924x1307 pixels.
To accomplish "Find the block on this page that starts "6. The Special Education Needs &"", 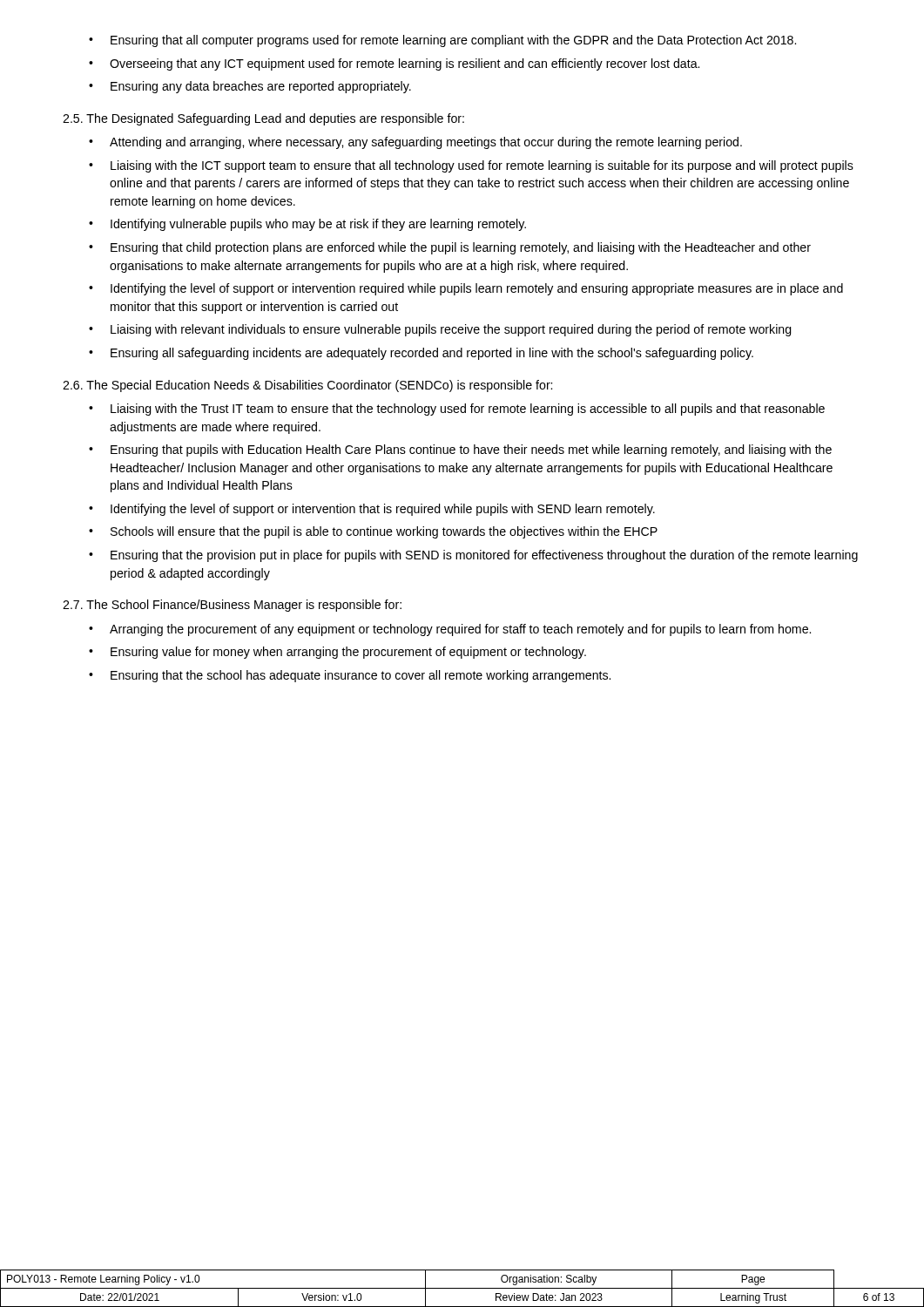I will coord(308,385).
